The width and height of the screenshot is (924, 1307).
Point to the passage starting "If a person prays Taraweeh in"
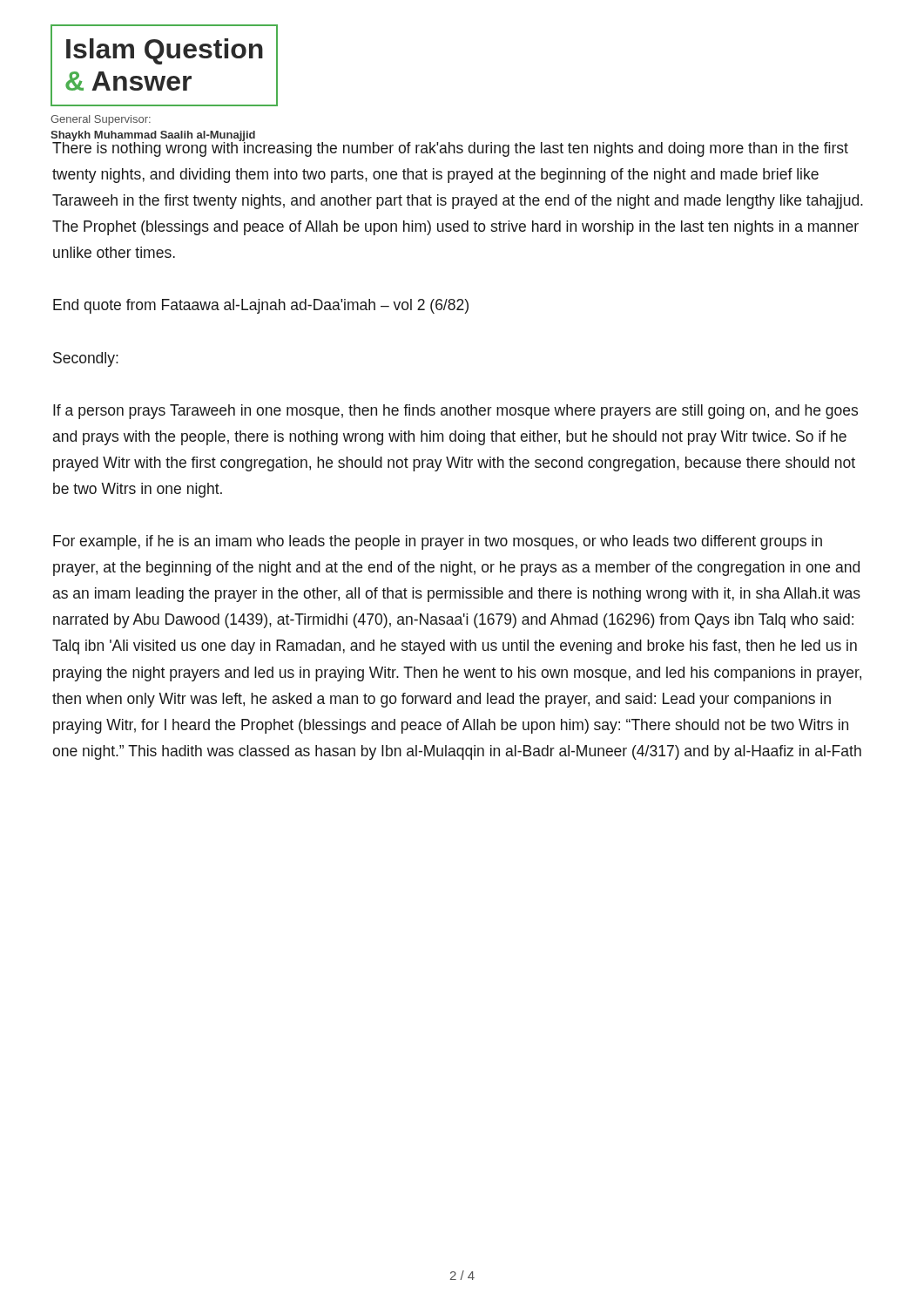tap(455, 449)
